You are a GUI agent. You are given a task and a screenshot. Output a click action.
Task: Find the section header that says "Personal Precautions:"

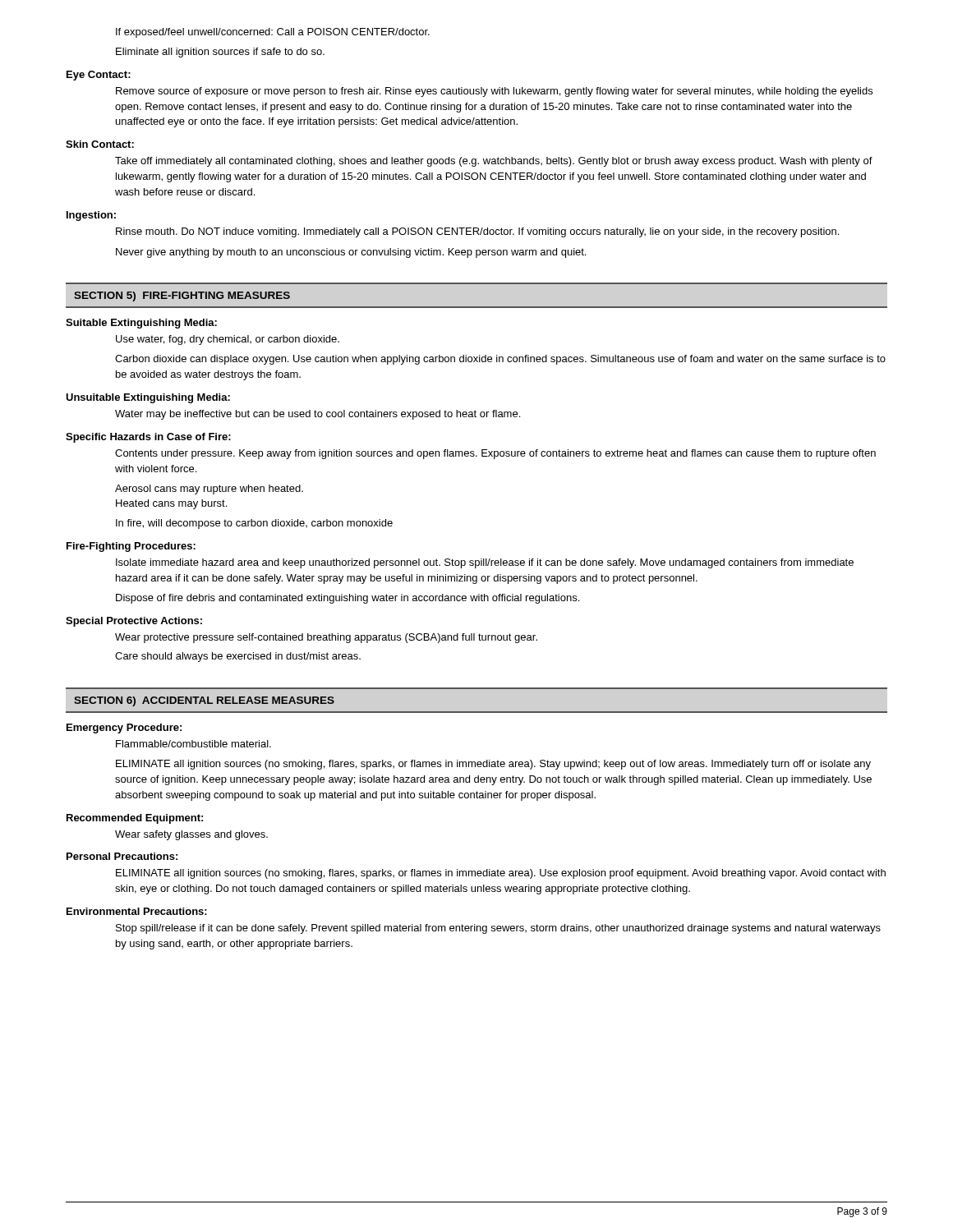122,857
